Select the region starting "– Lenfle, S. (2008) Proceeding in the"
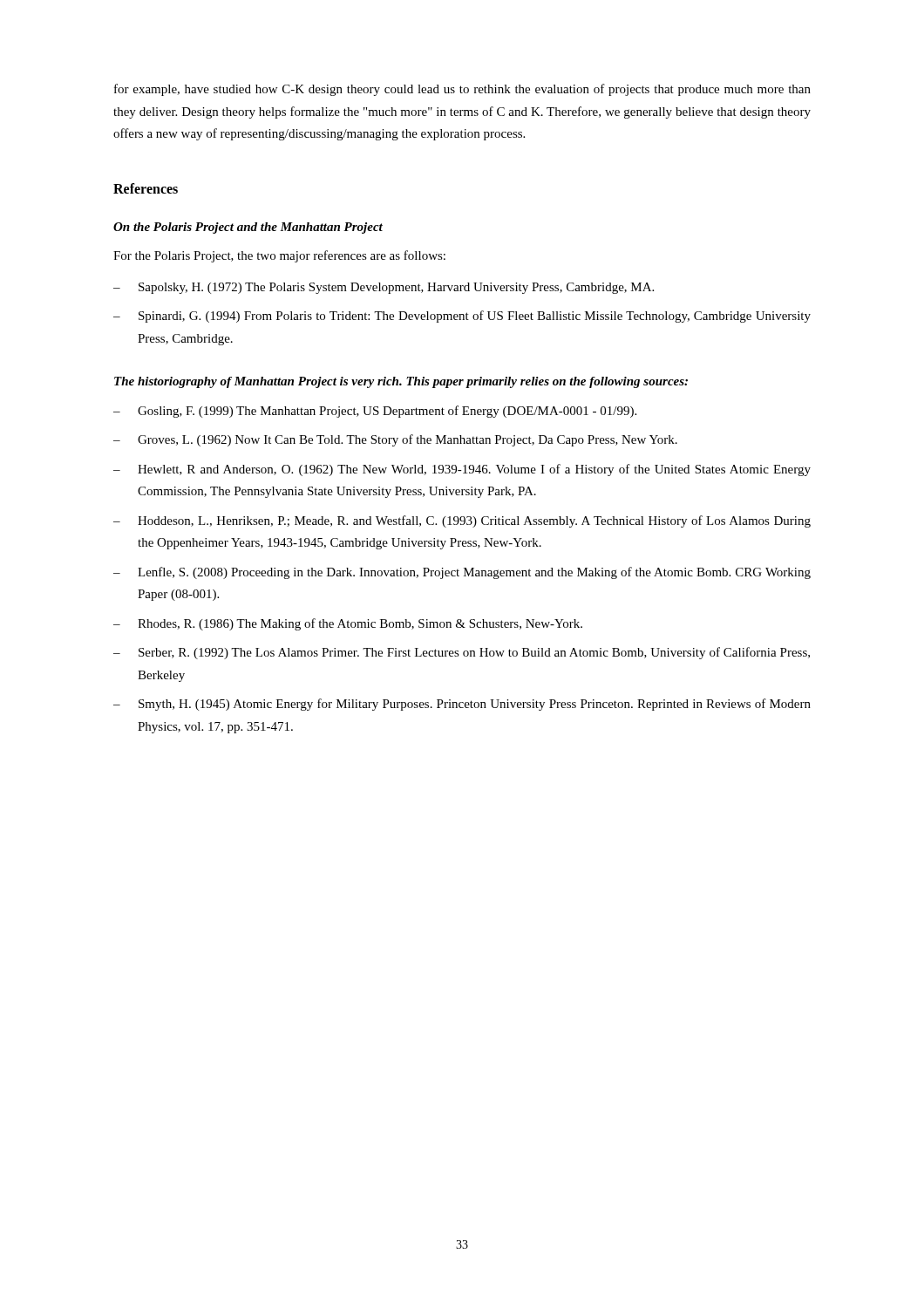The height and width of the screenshot is (1308, 924). pyautogui.click(x=462, y=583)
